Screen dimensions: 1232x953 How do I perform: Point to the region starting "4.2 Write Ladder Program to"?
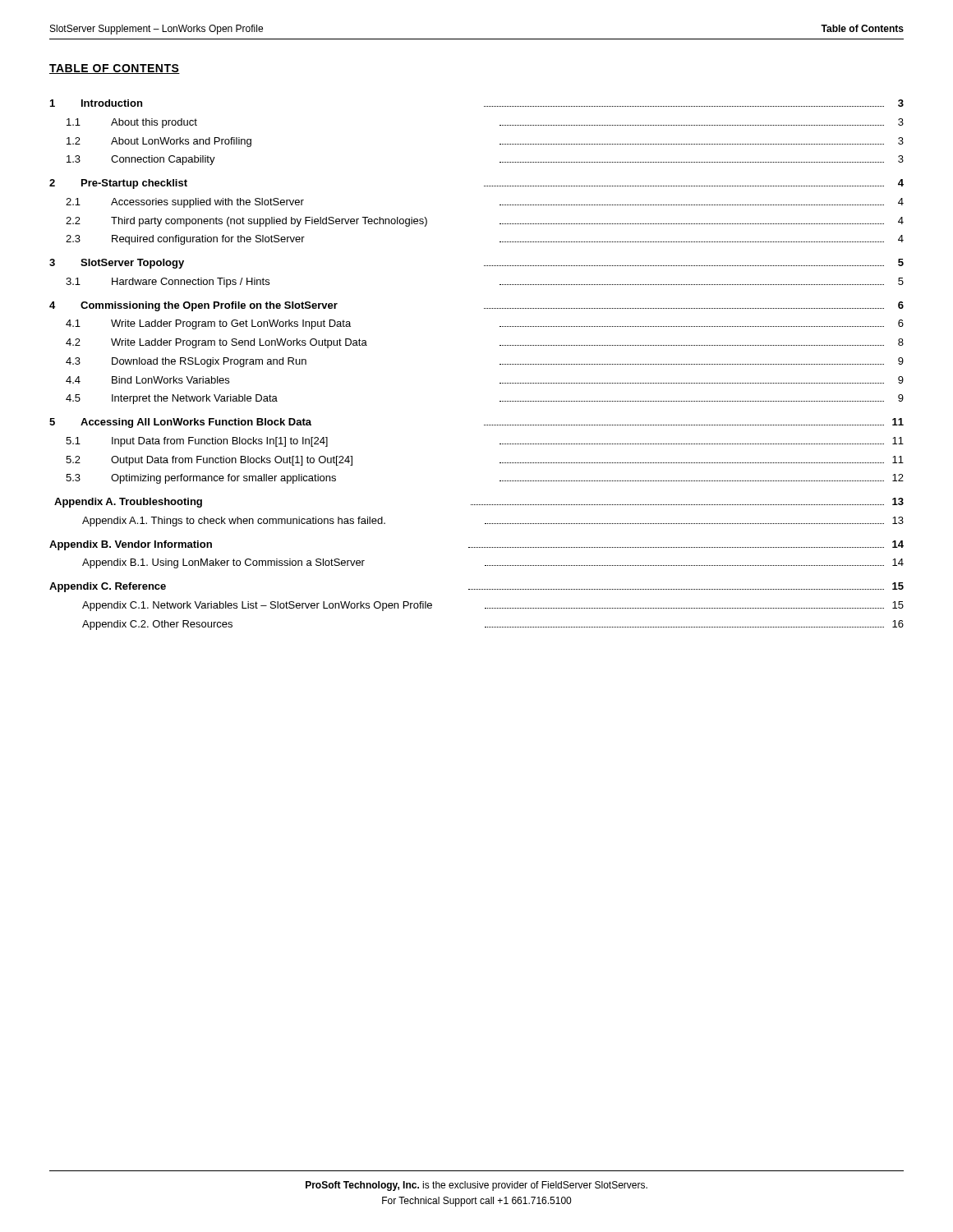pos(240,343)
